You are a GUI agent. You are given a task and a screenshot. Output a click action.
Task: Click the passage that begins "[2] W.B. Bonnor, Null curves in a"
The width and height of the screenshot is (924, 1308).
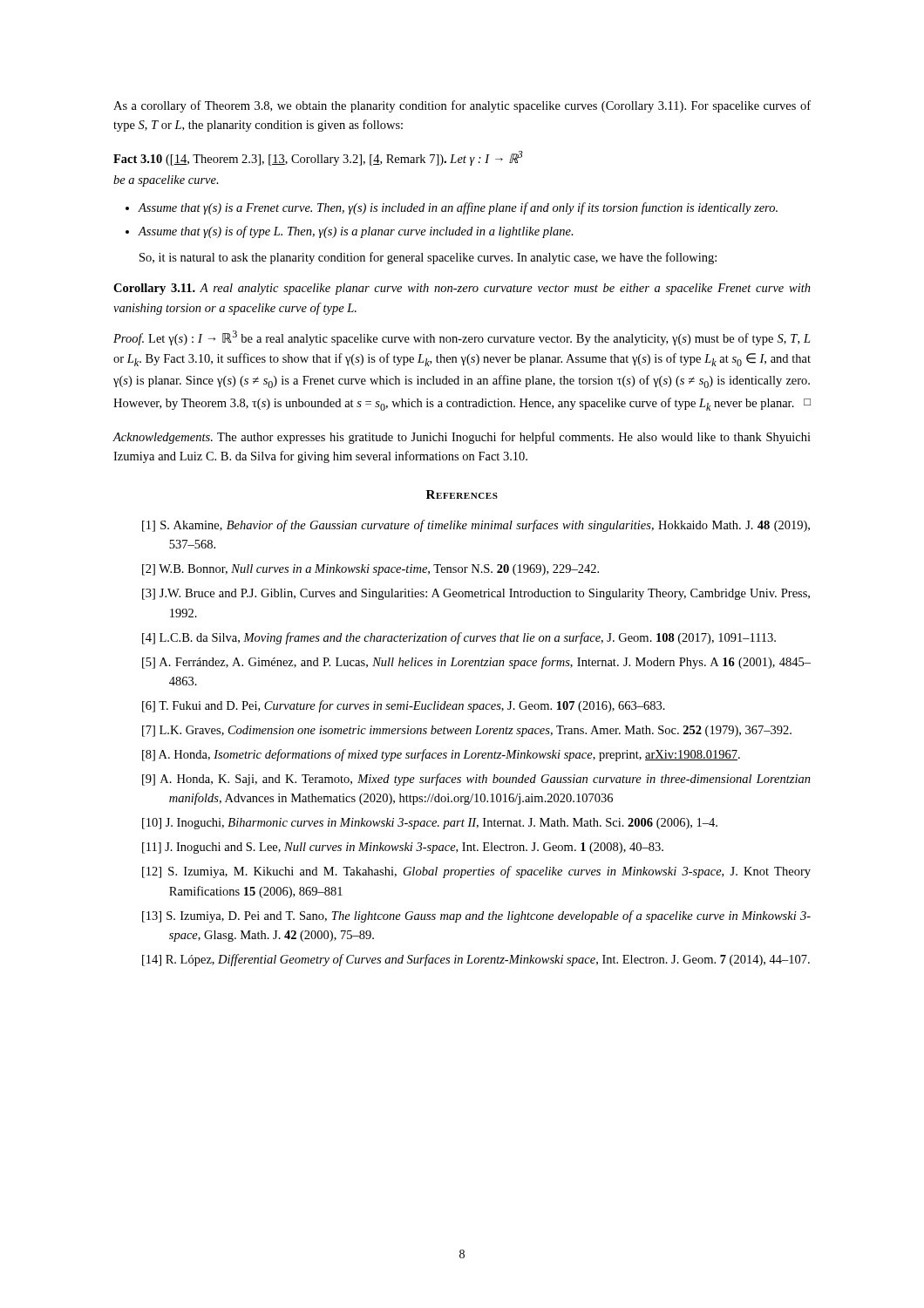(x=462, y=569)
